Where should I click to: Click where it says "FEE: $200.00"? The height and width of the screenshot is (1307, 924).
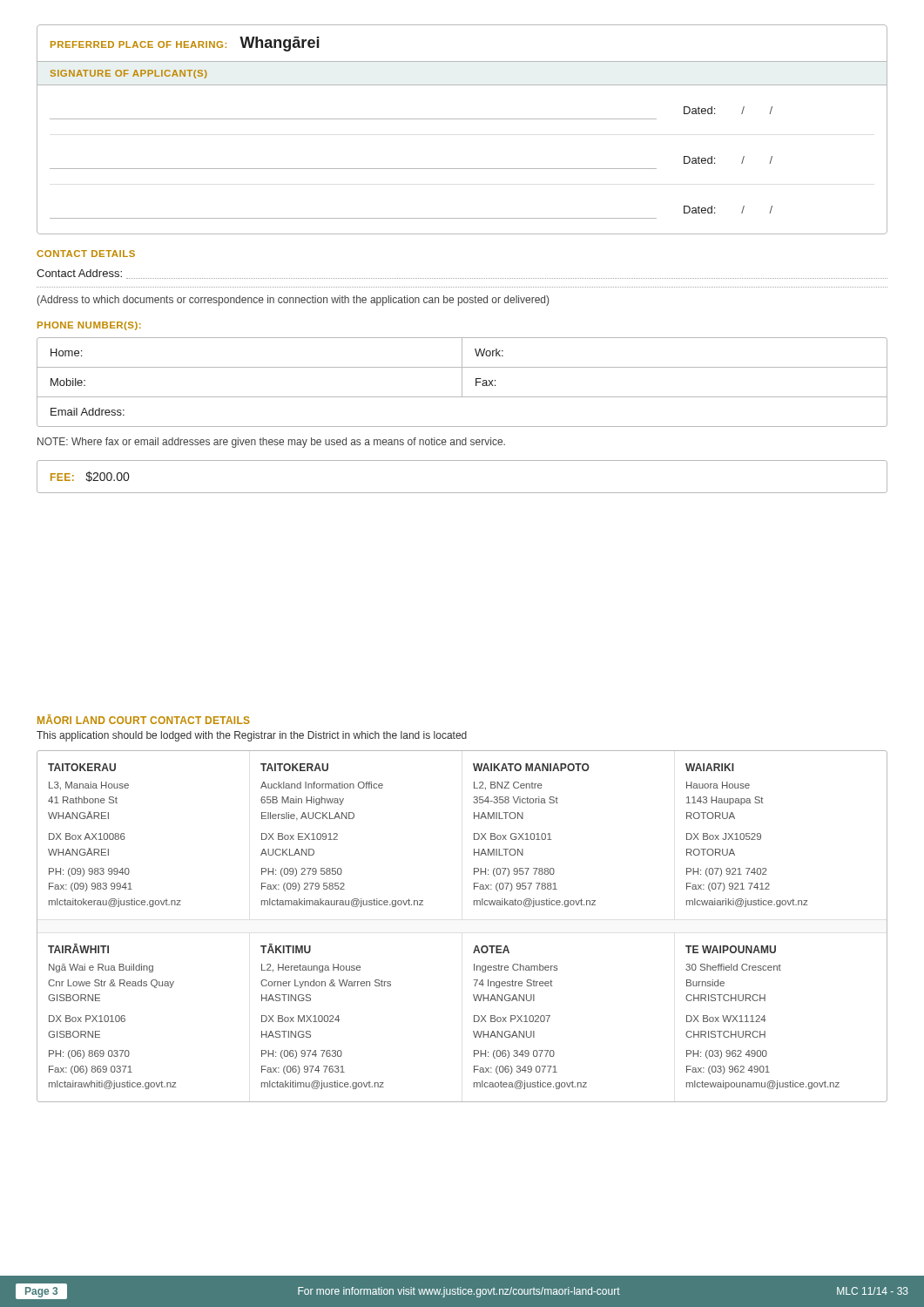[90, 477]
